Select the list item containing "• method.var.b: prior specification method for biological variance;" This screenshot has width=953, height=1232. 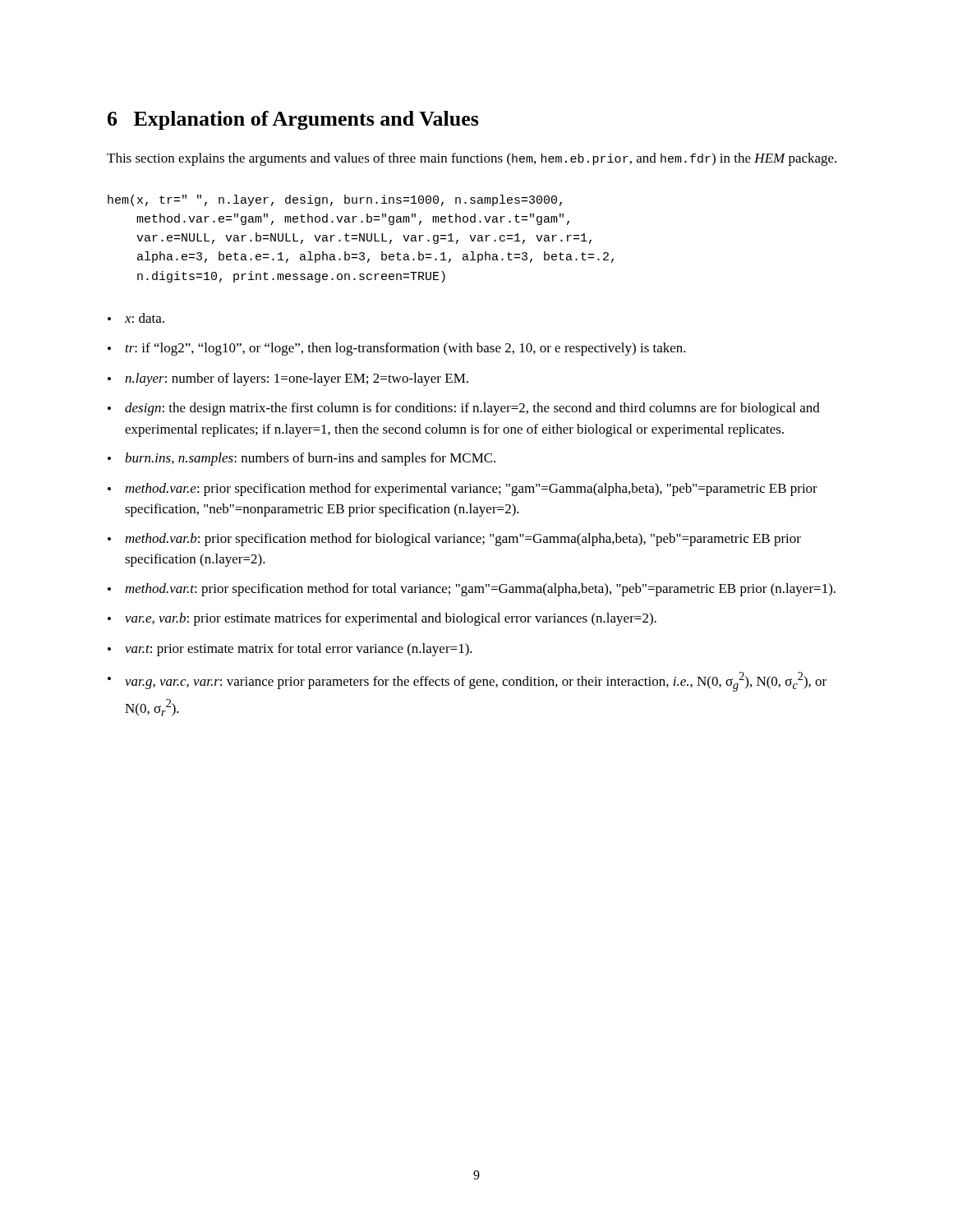coord(476,549)
